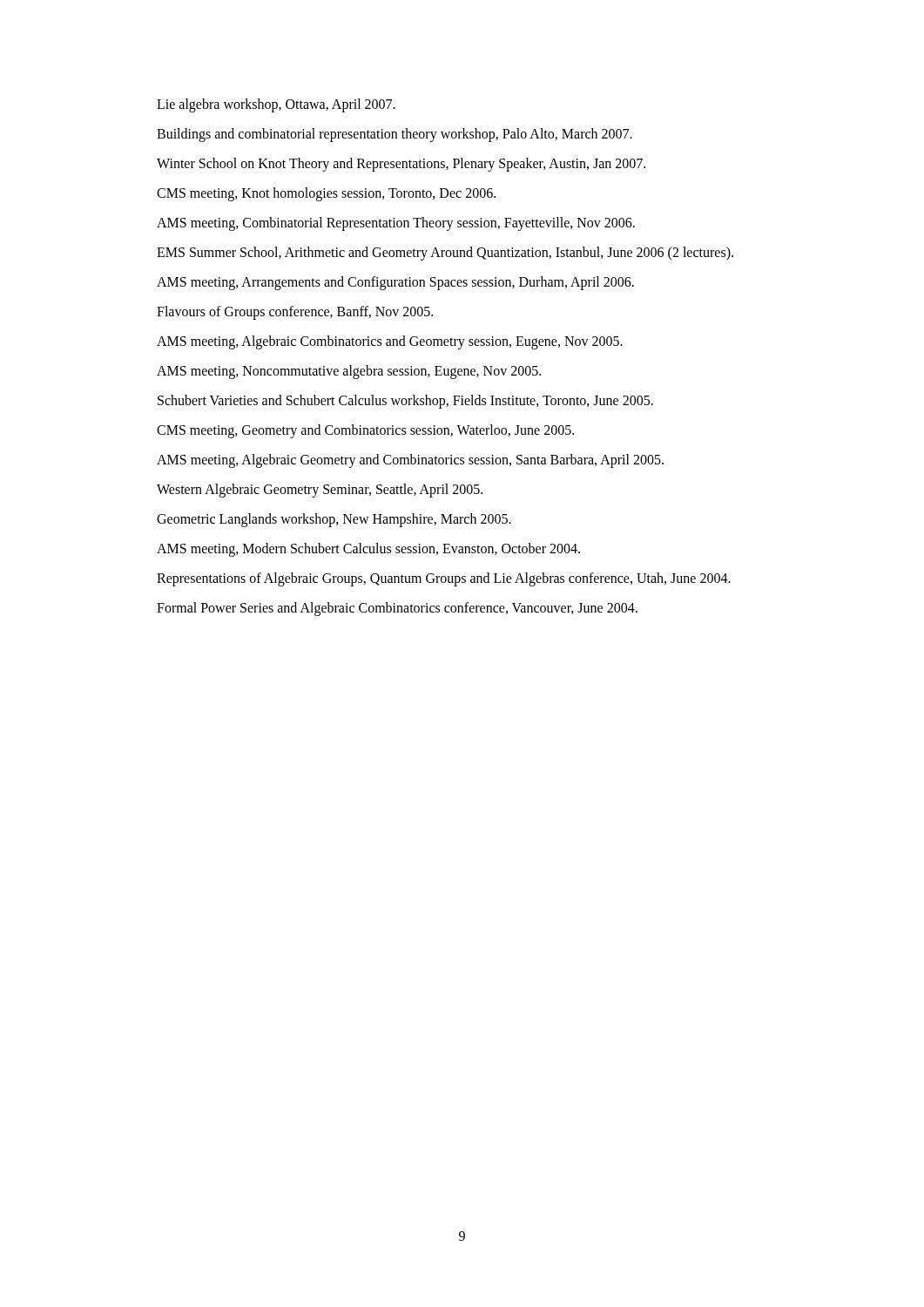Select the list item that says "CMS meeting, Geometry and Combinatorics"
This screenshot has height=1307, width=924.
366,430
